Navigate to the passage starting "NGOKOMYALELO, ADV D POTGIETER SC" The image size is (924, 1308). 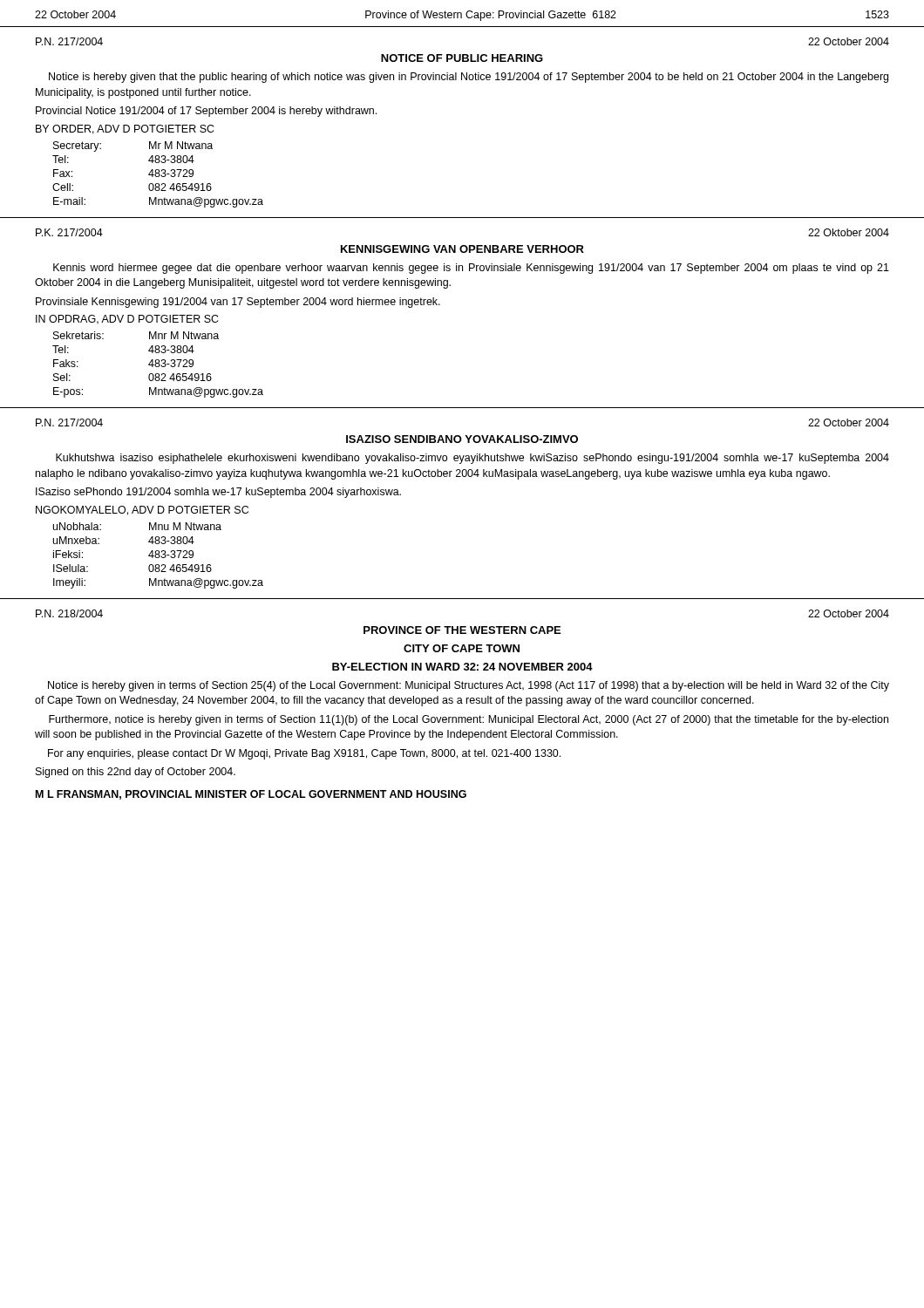tap(142, 510)
